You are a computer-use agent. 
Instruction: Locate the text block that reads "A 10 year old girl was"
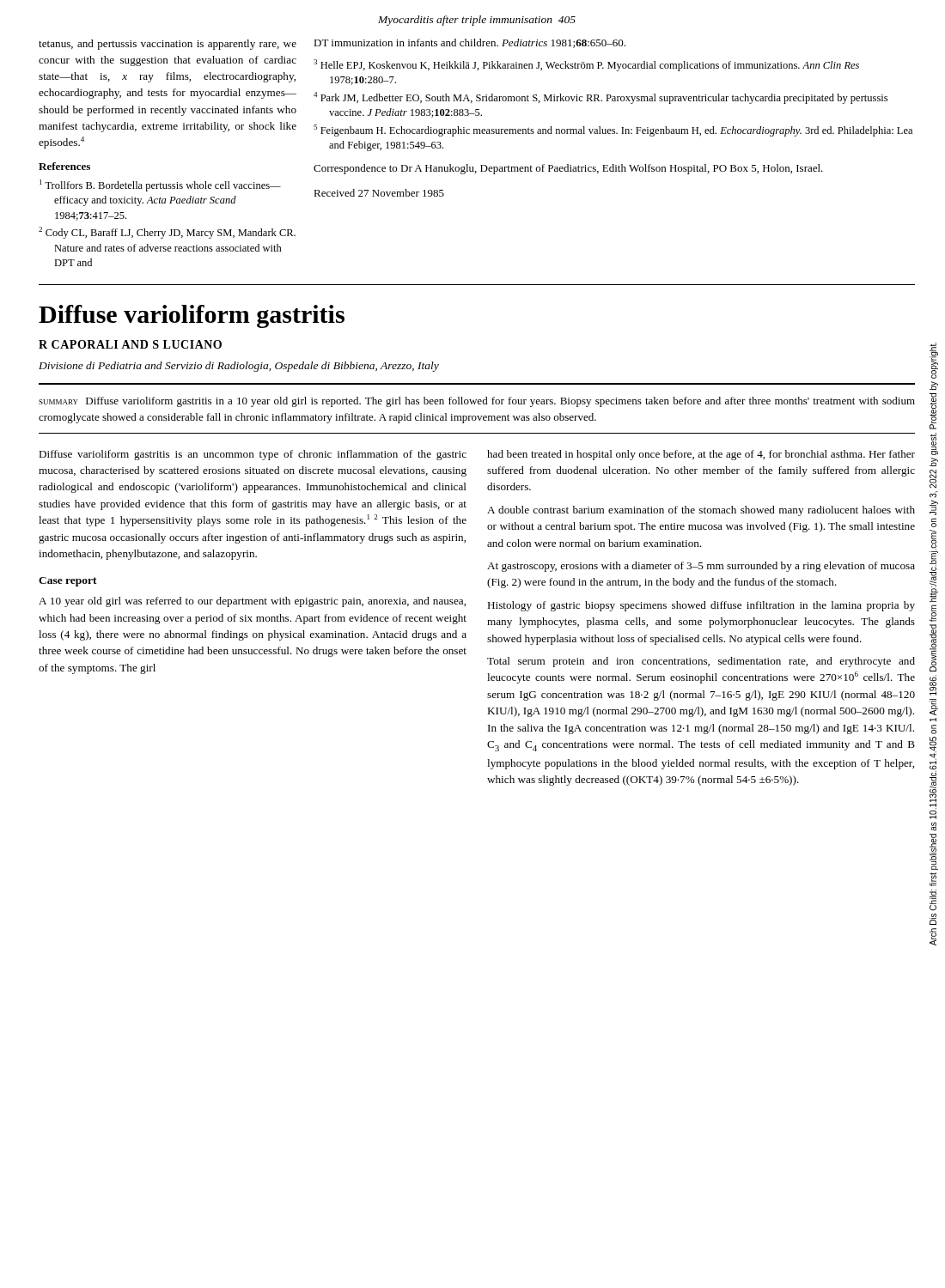pyautogui.click(x=253, y=634)
